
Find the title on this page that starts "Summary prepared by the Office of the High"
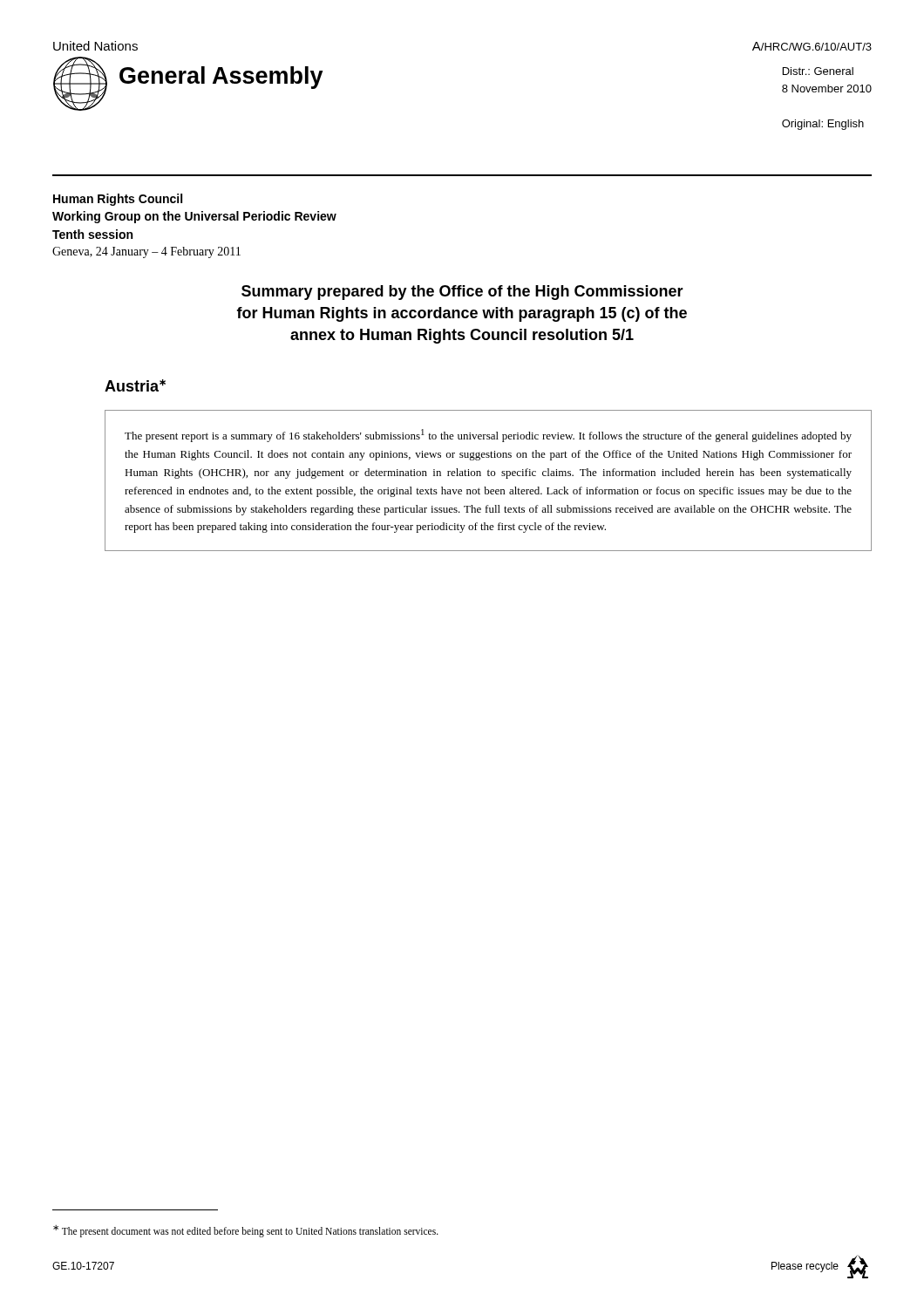pyautogui.click(x=462, y=314)
